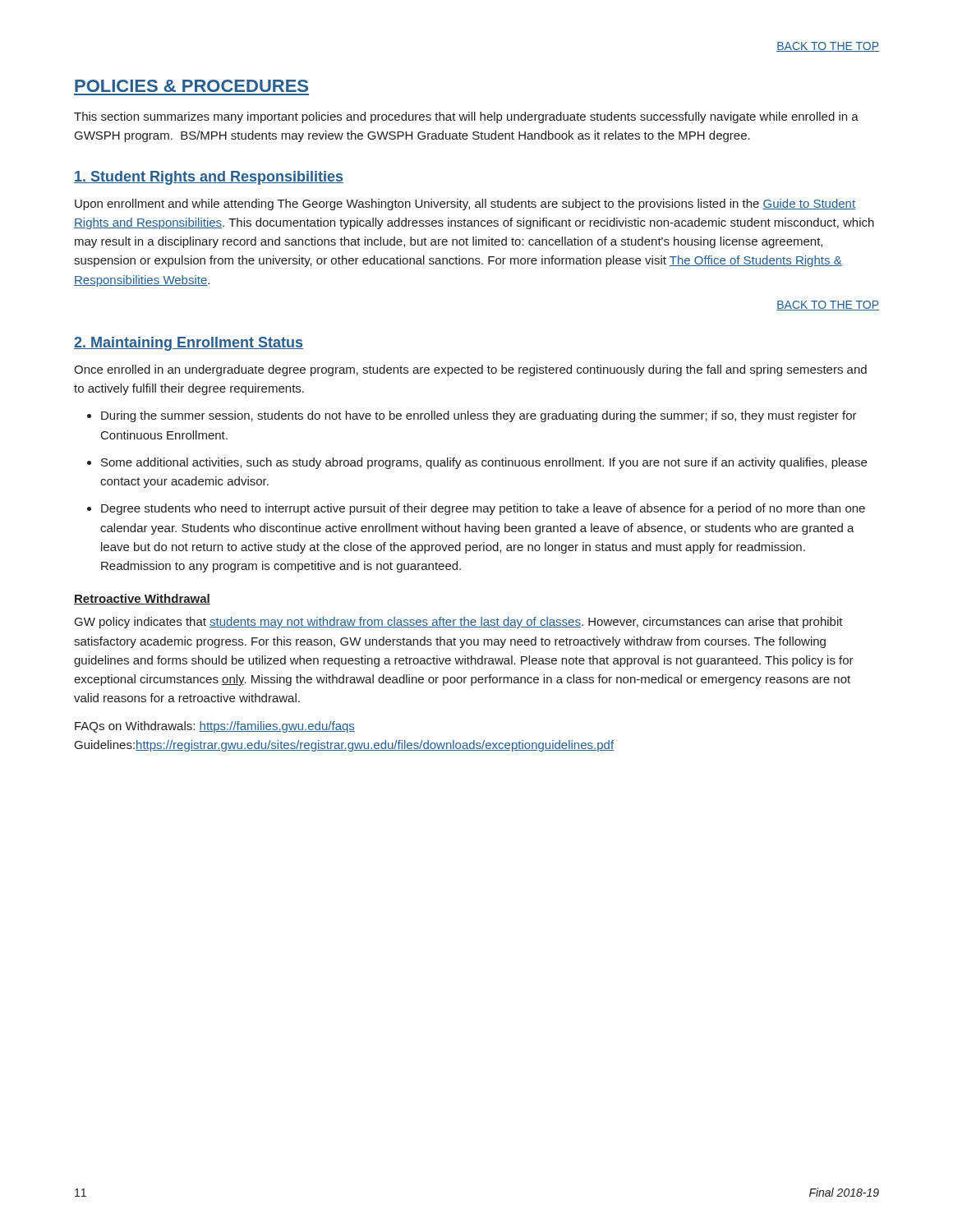Locate the text block with the text "Upon enrollment and"

point(474,241)
